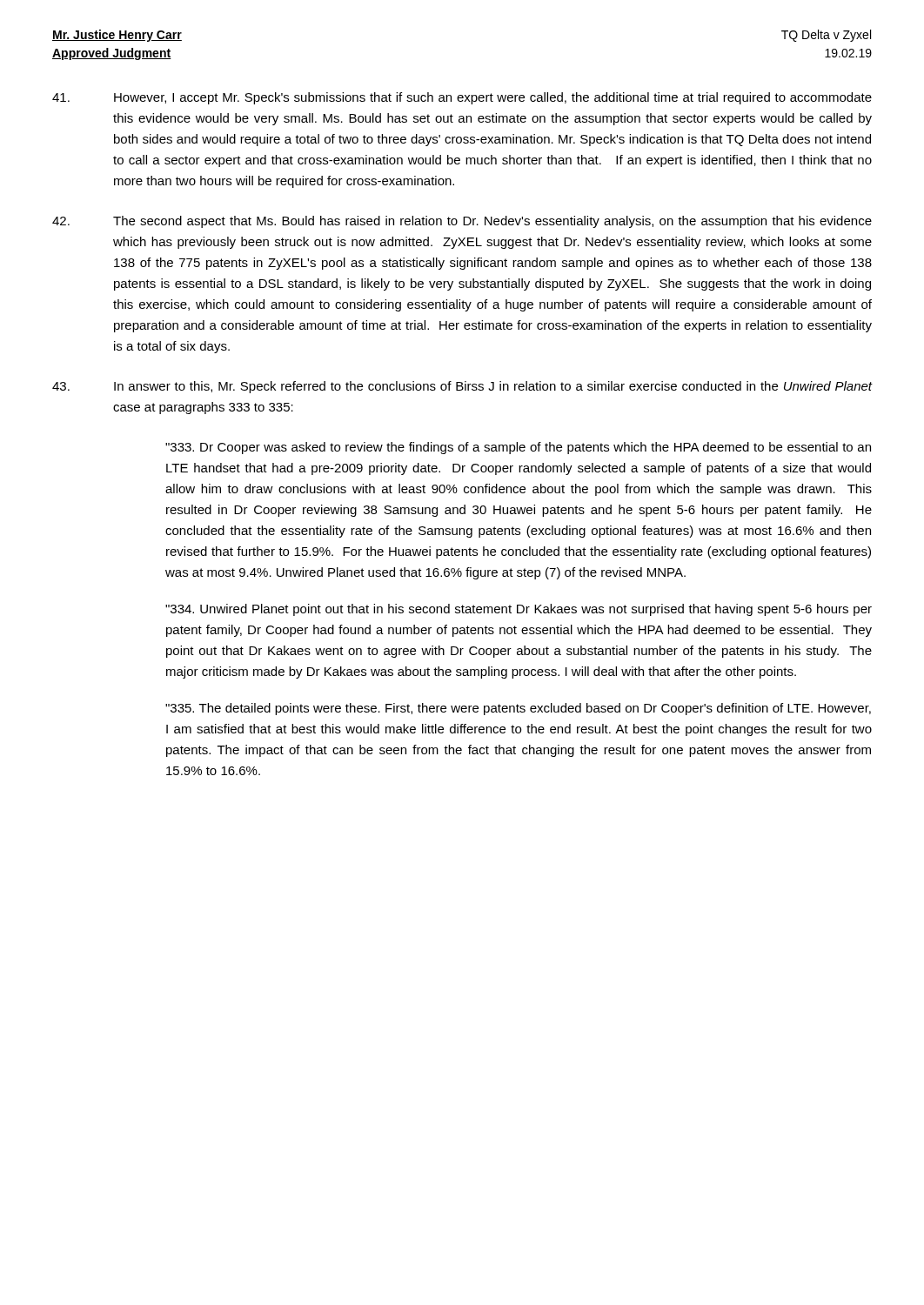Locate the list item that says "41. However, I"
924x1305 pixels.
[x=462, y=139]
